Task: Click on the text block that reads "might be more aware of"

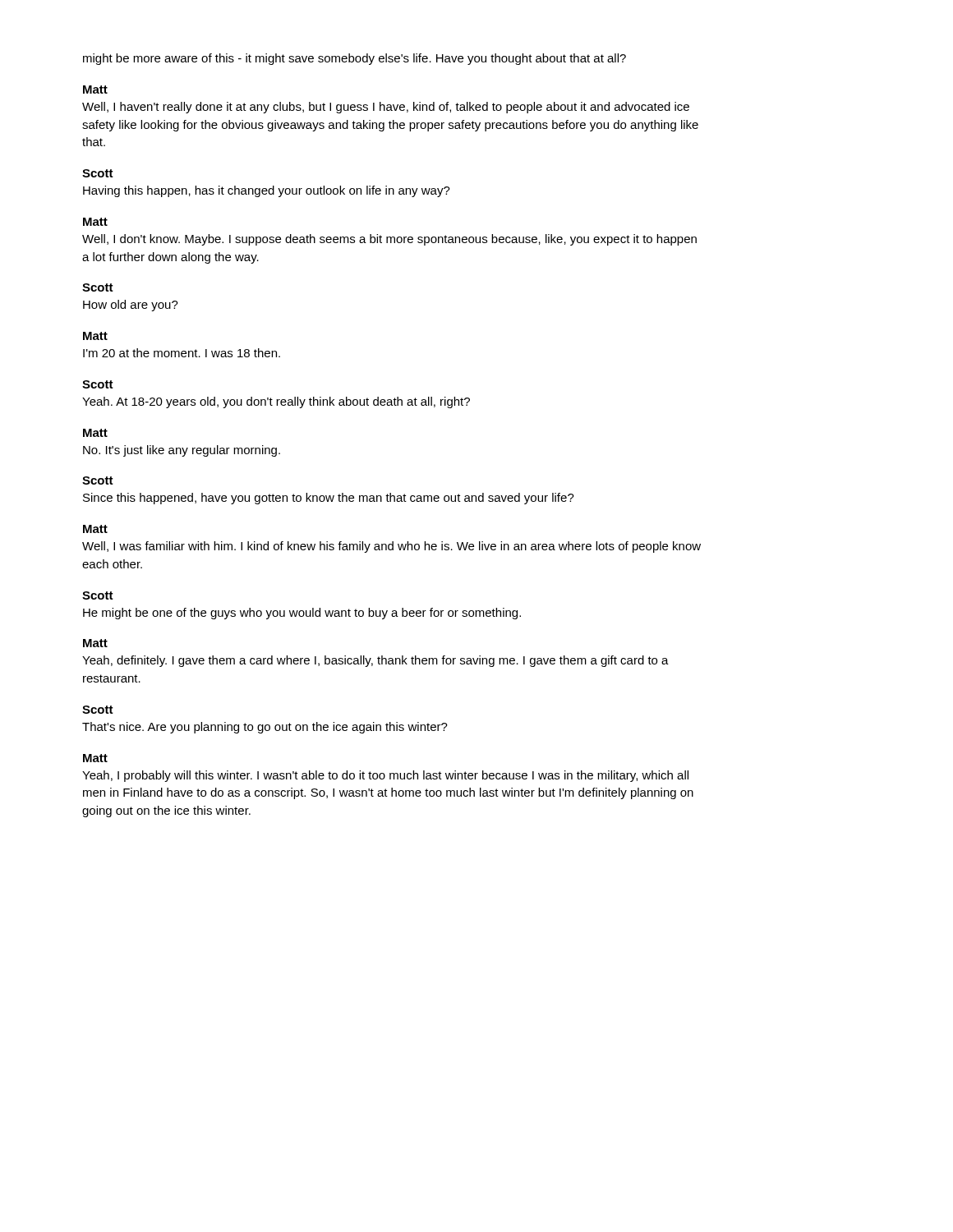Action: coord(354,58)
